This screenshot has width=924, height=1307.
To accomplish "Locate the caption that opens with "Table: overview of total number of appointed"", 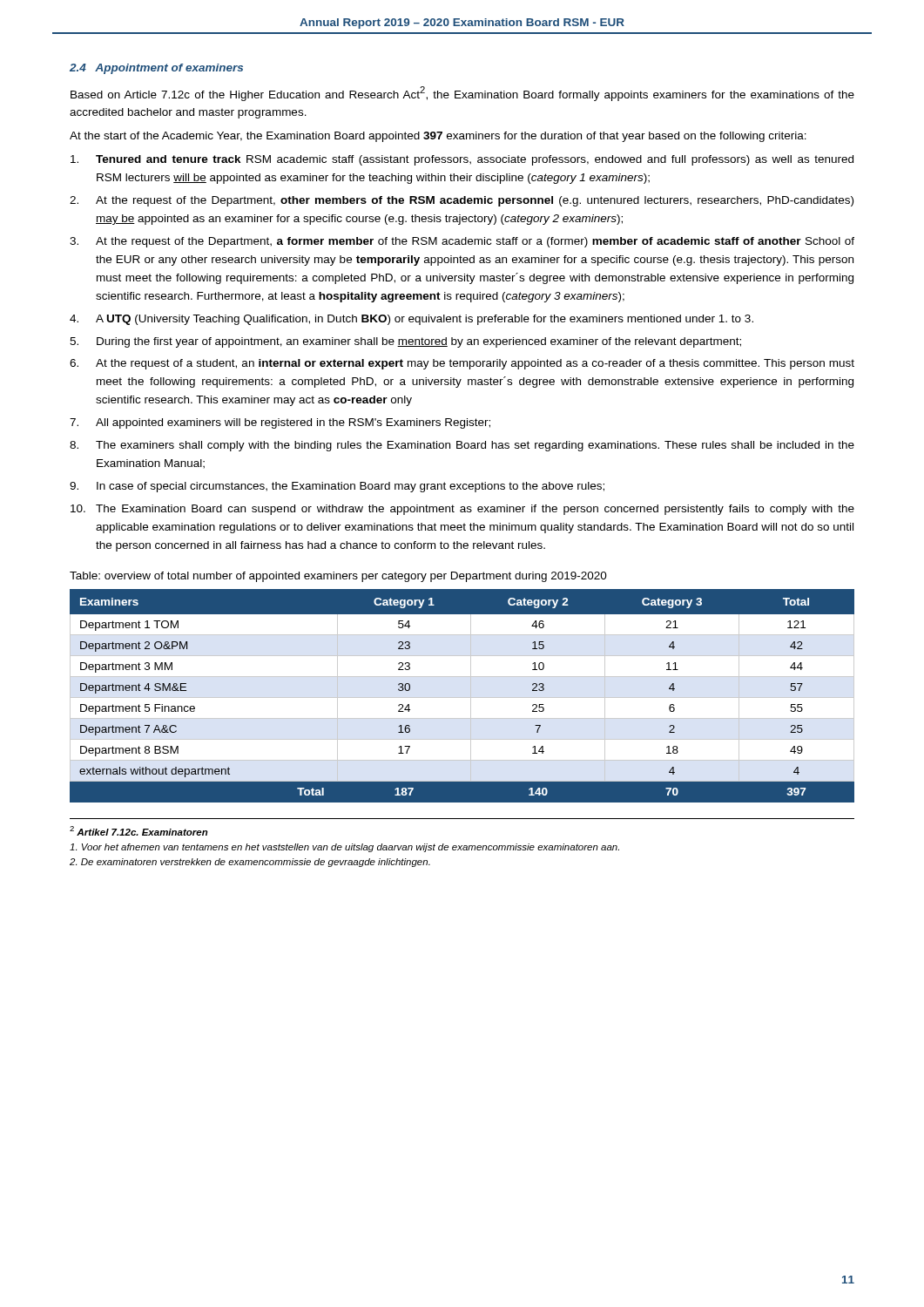I will pyautogui.click(x=338, y=575).
